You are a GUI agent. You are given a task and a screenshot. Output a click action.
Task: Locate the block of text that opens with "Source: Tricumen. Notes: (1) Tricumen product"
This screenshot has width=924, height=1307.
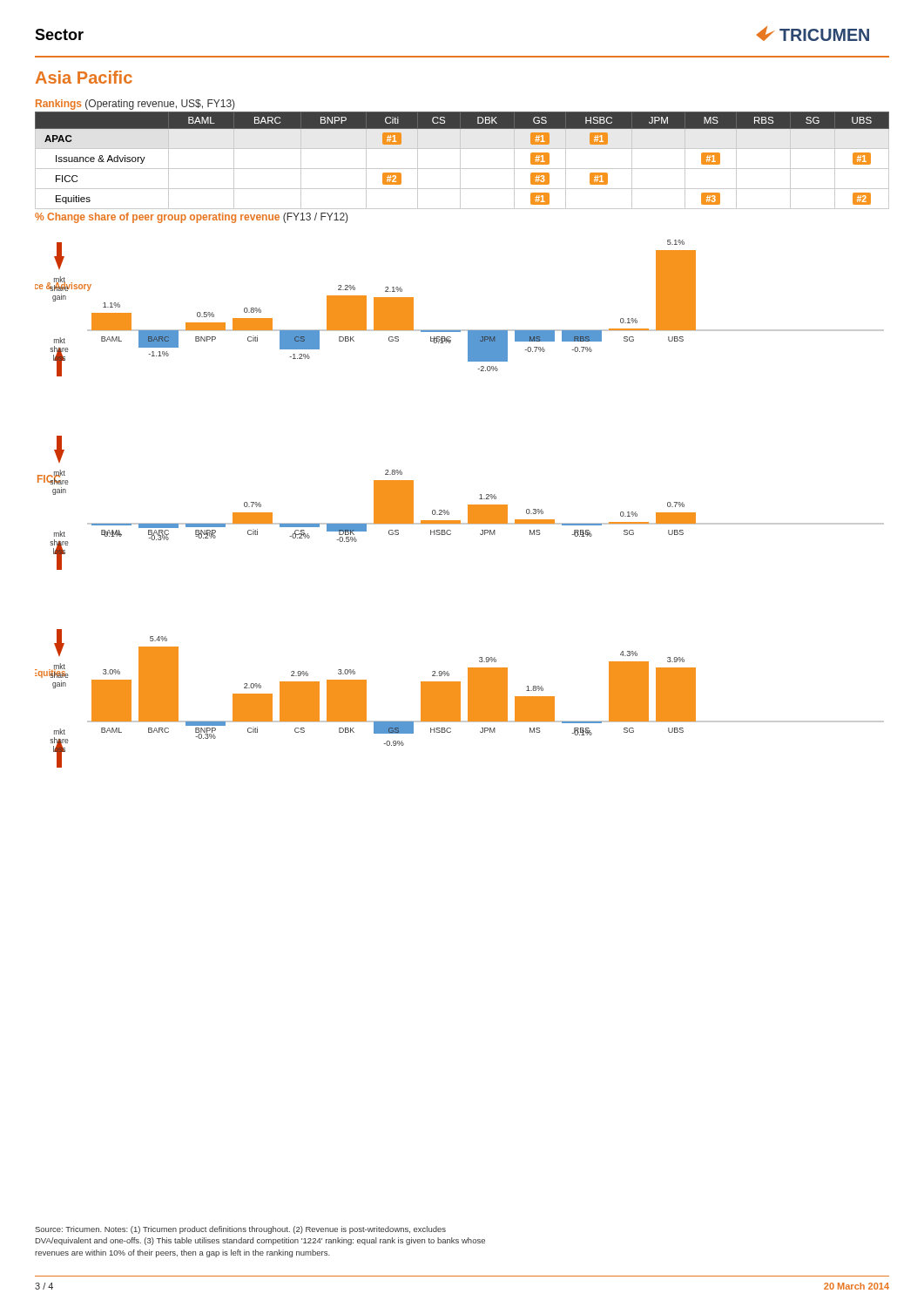(x=260, y=1241)
